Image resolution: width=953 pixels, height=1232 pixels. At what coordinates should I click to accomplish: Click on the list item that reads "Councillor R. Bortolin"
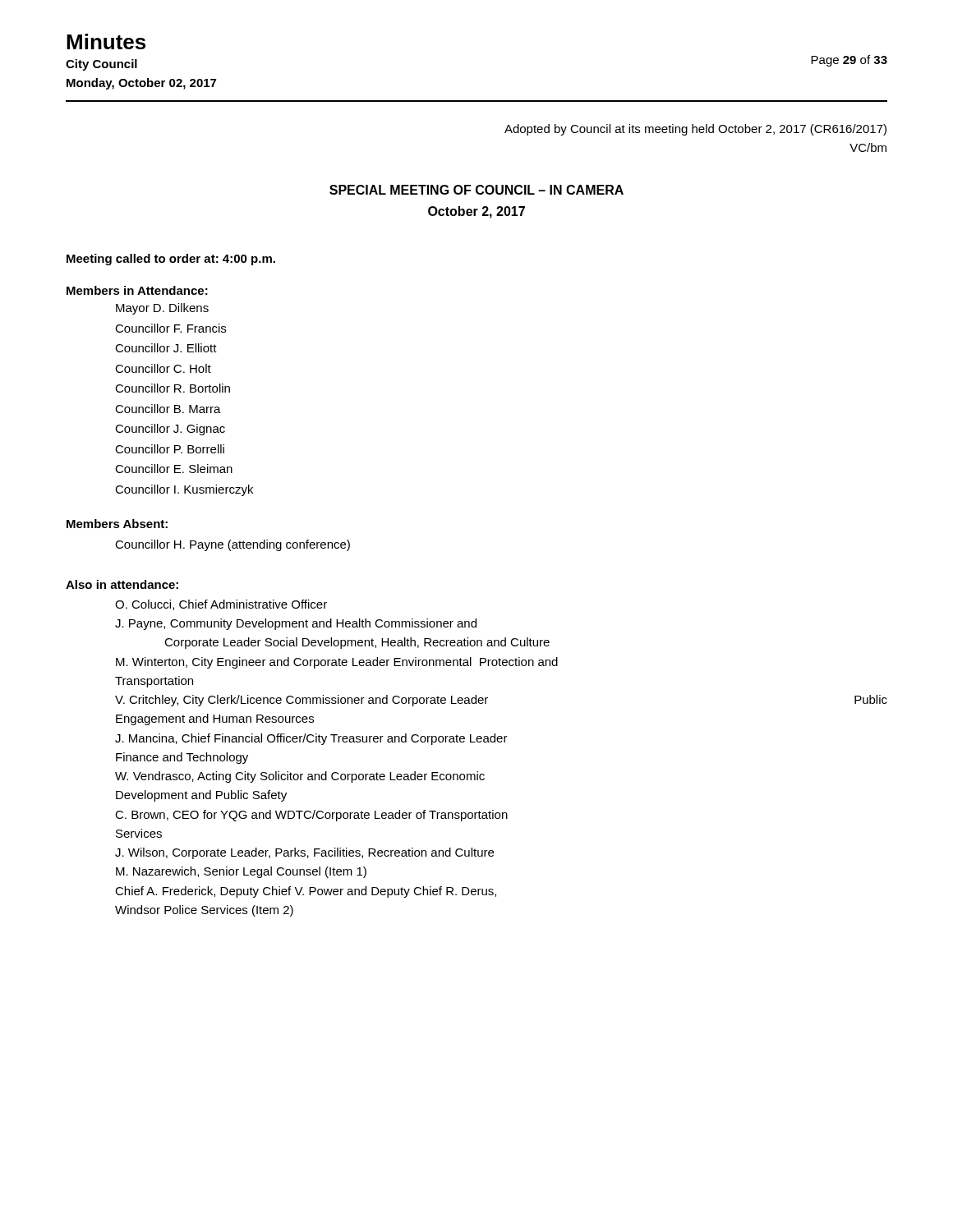pos(173,388)
